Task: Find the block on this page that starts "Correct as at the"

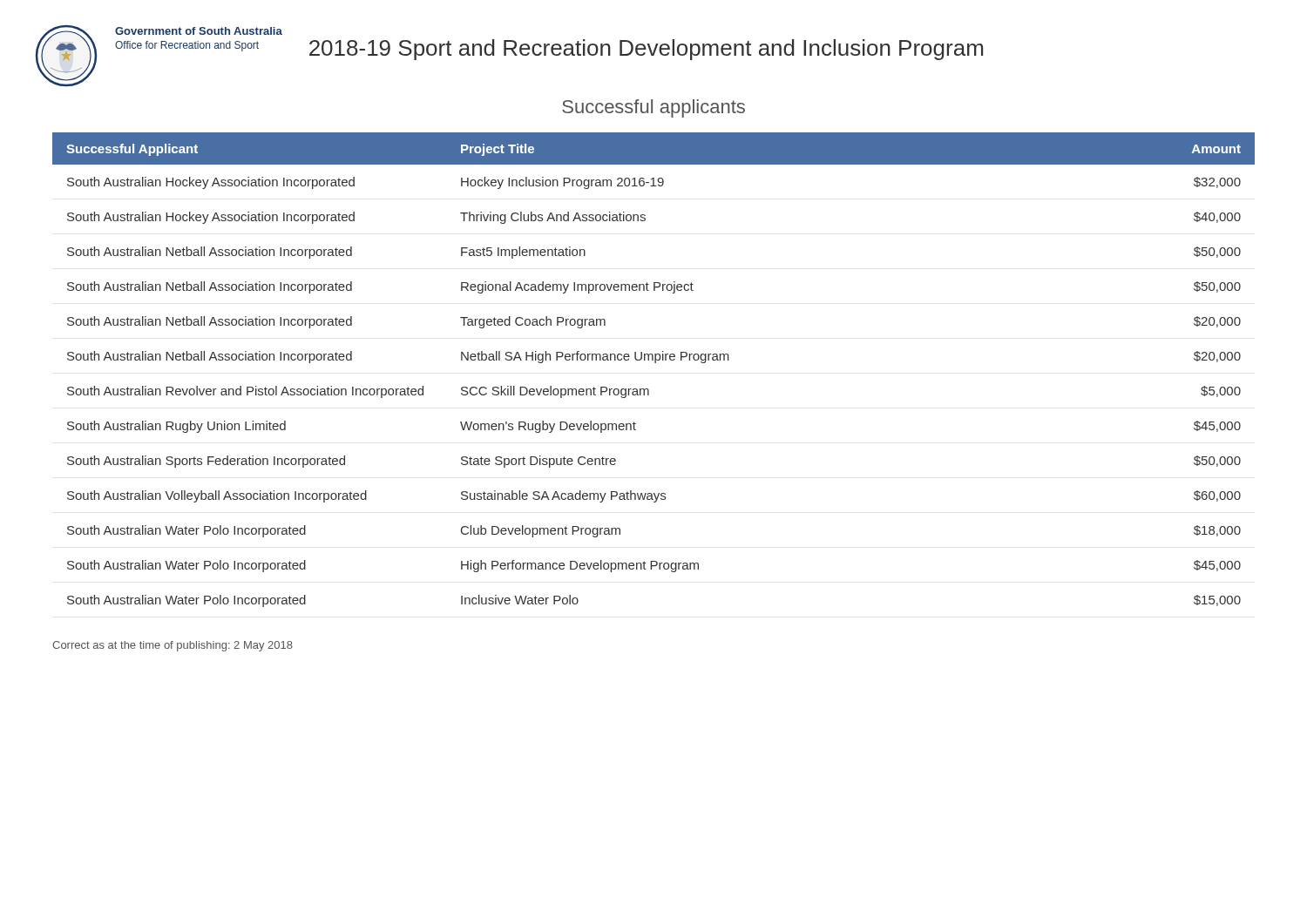Action: tap(173, 645)
